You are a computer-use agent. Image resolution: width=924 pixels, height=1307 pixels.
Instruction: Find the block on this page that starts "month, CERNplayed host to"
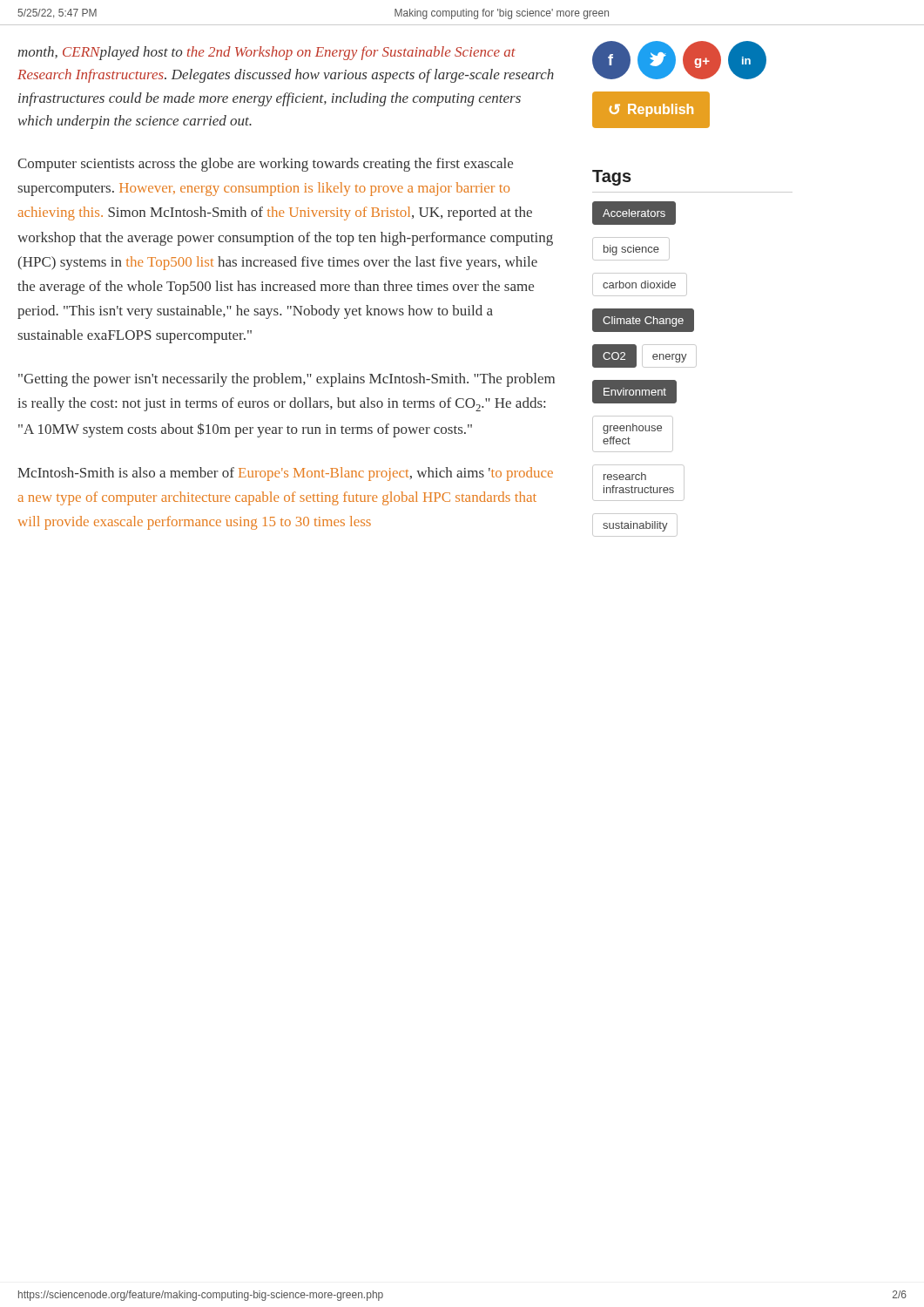click(286, 86)
